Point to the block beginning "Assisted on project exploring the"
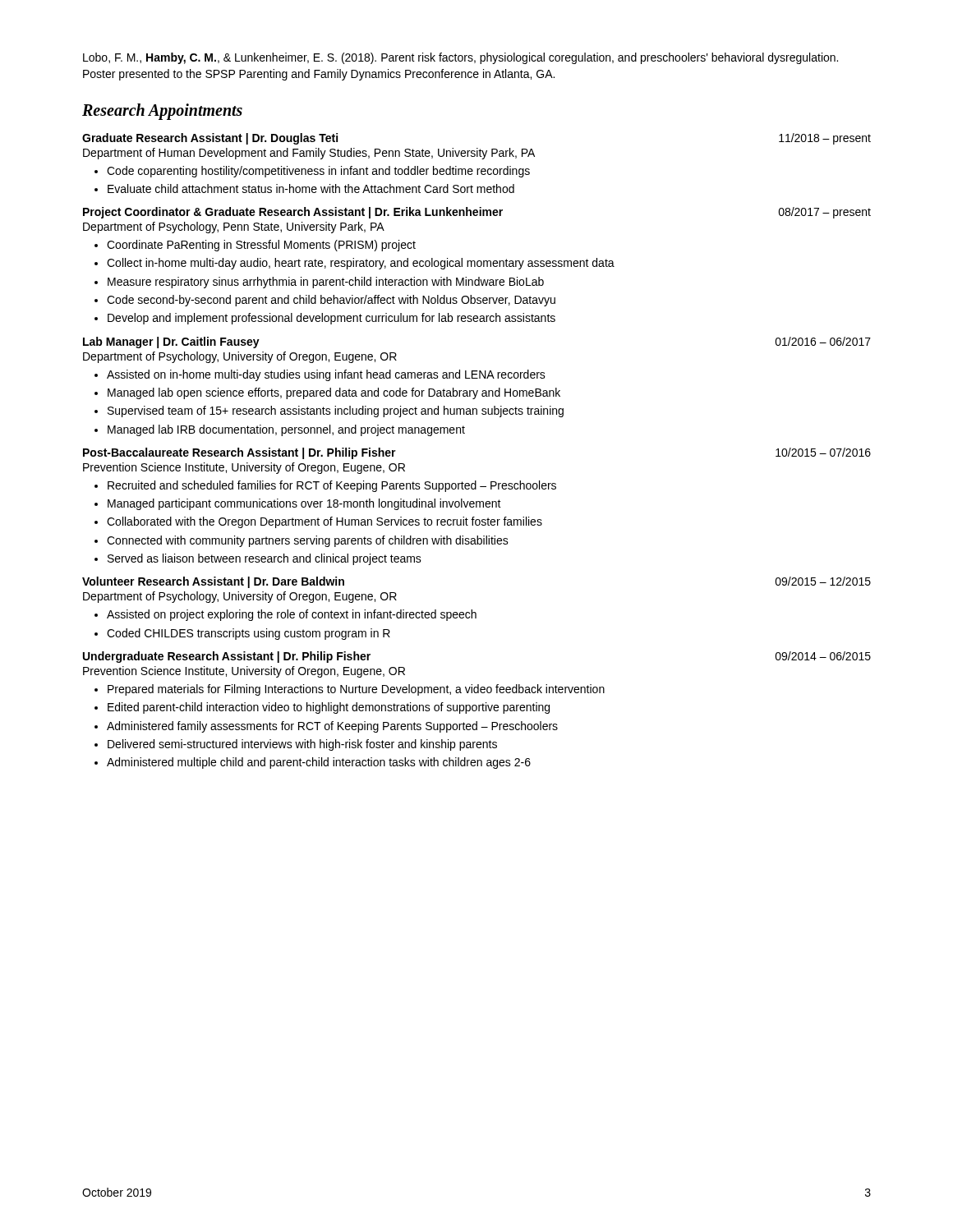Viewport: 953px width, 1232px height. [292, 615]
